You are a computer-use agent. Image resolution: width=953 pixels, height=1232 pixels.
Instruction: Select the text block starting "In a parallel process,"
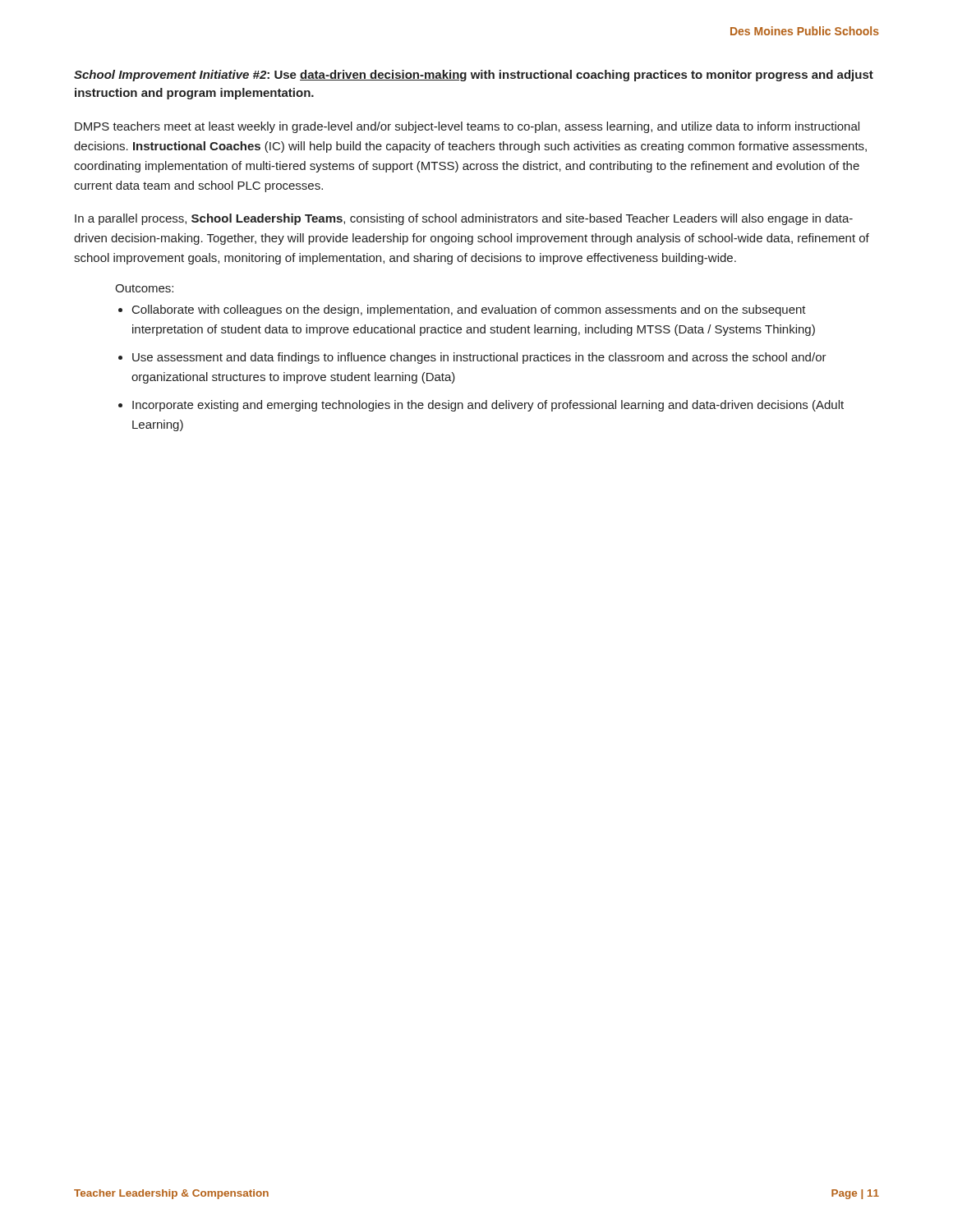pyautogui.click(x=471, y=237)
